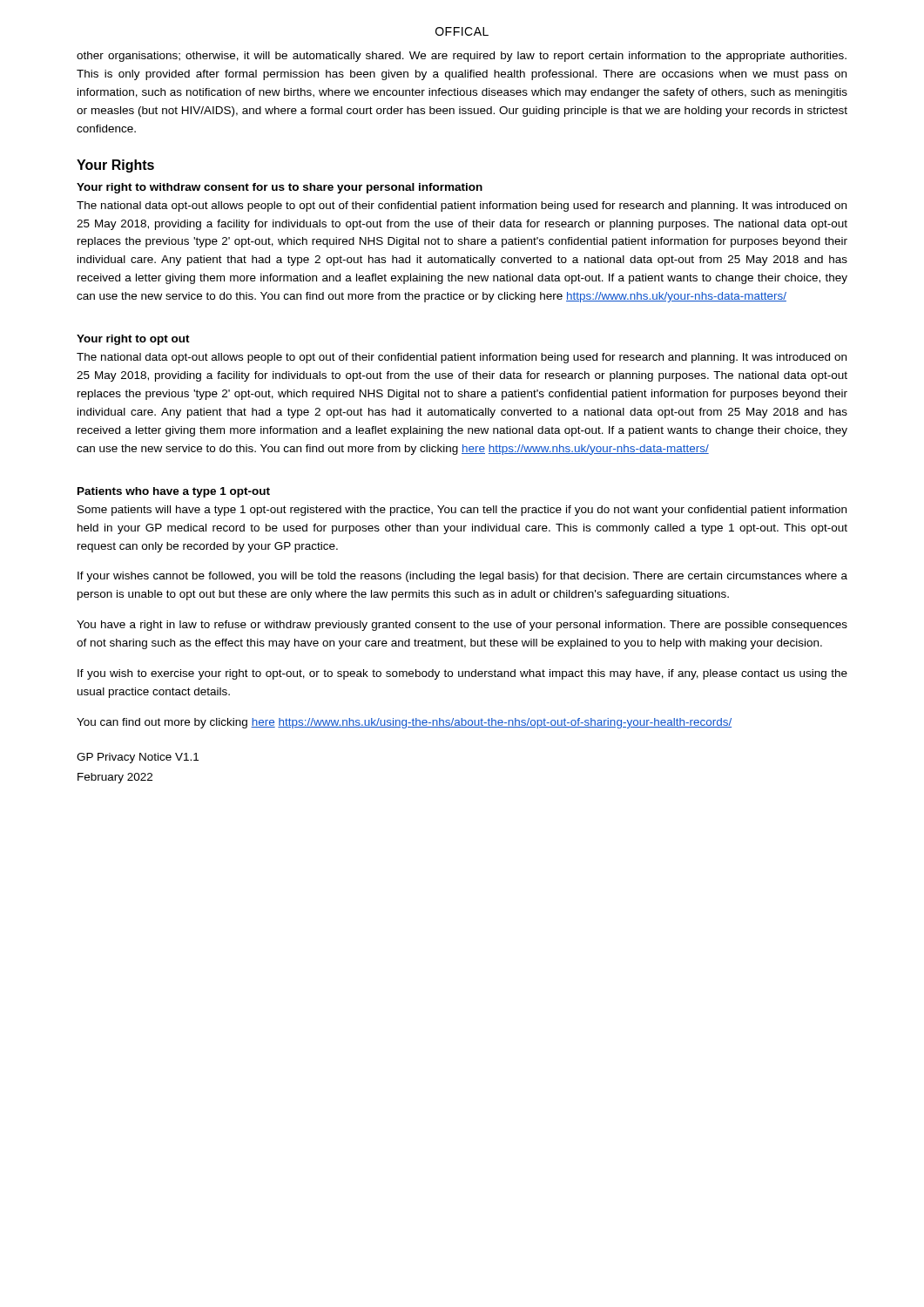Point to the region starting "Your right to opt out"
924x1307 pixels.
133,339
